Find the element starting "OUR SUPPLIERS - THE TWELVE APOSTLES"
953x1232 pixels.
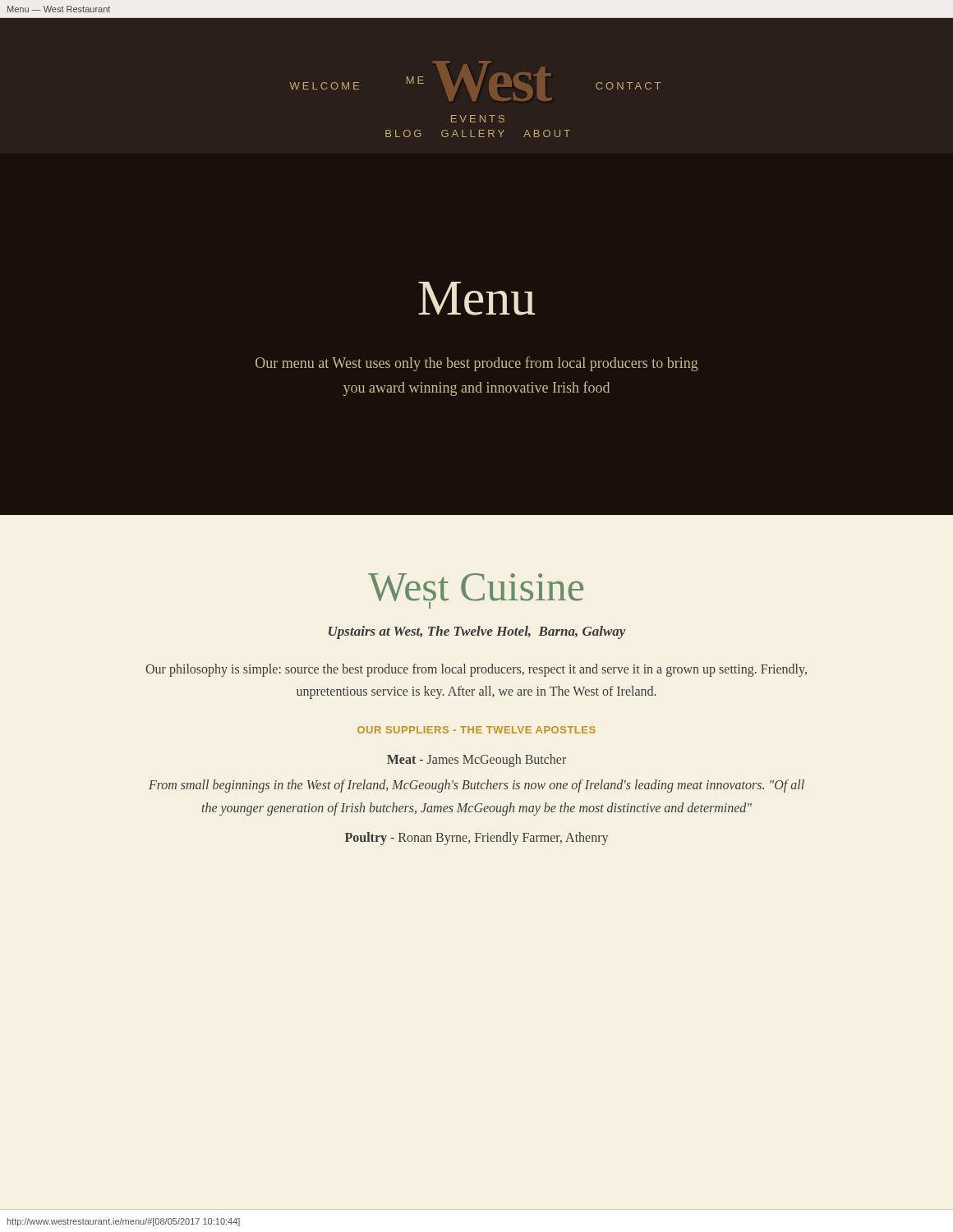[476, 730]
